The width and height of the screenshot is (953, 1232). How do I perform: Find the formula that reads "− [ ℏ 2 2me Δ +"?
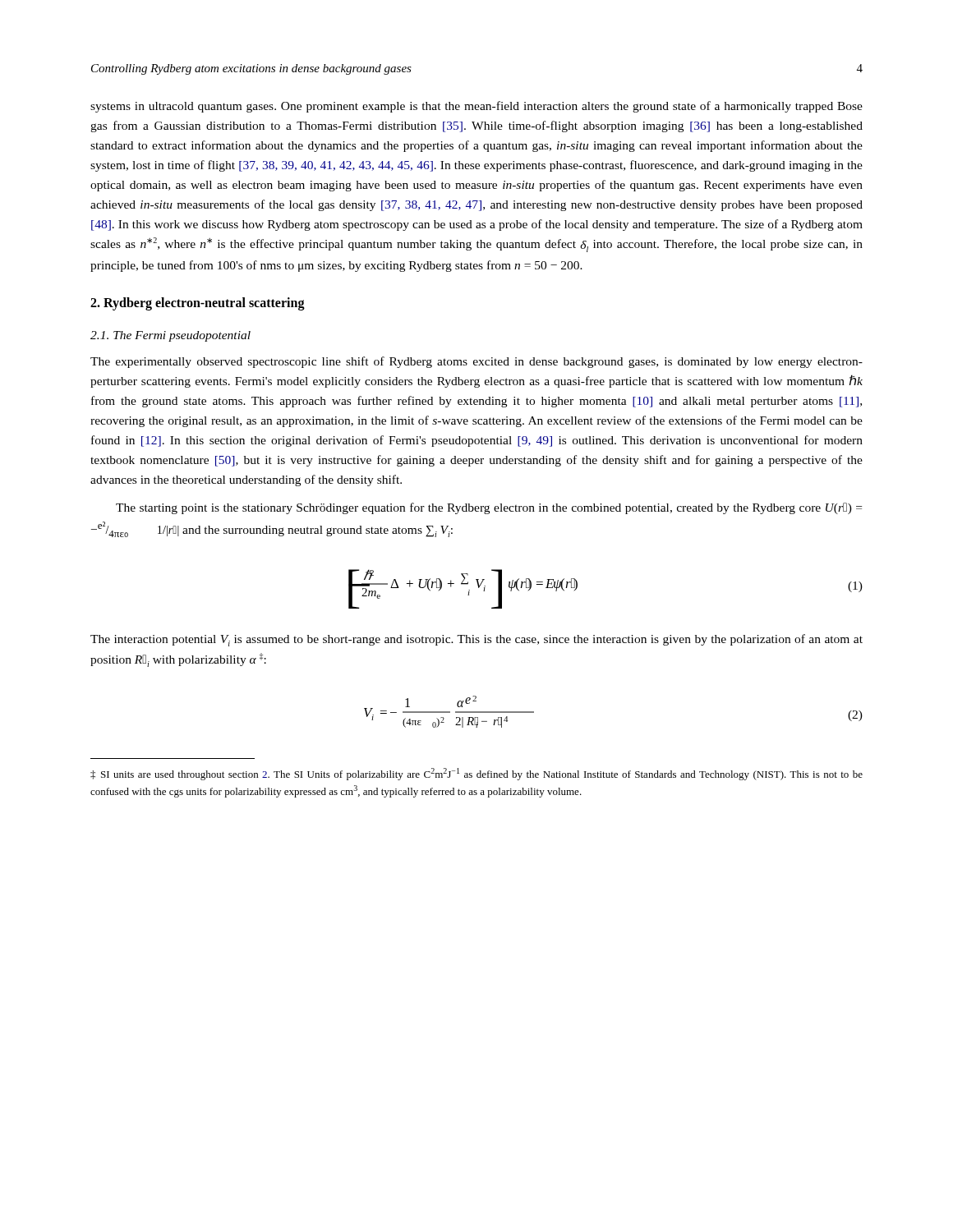(x=469, y=590)
